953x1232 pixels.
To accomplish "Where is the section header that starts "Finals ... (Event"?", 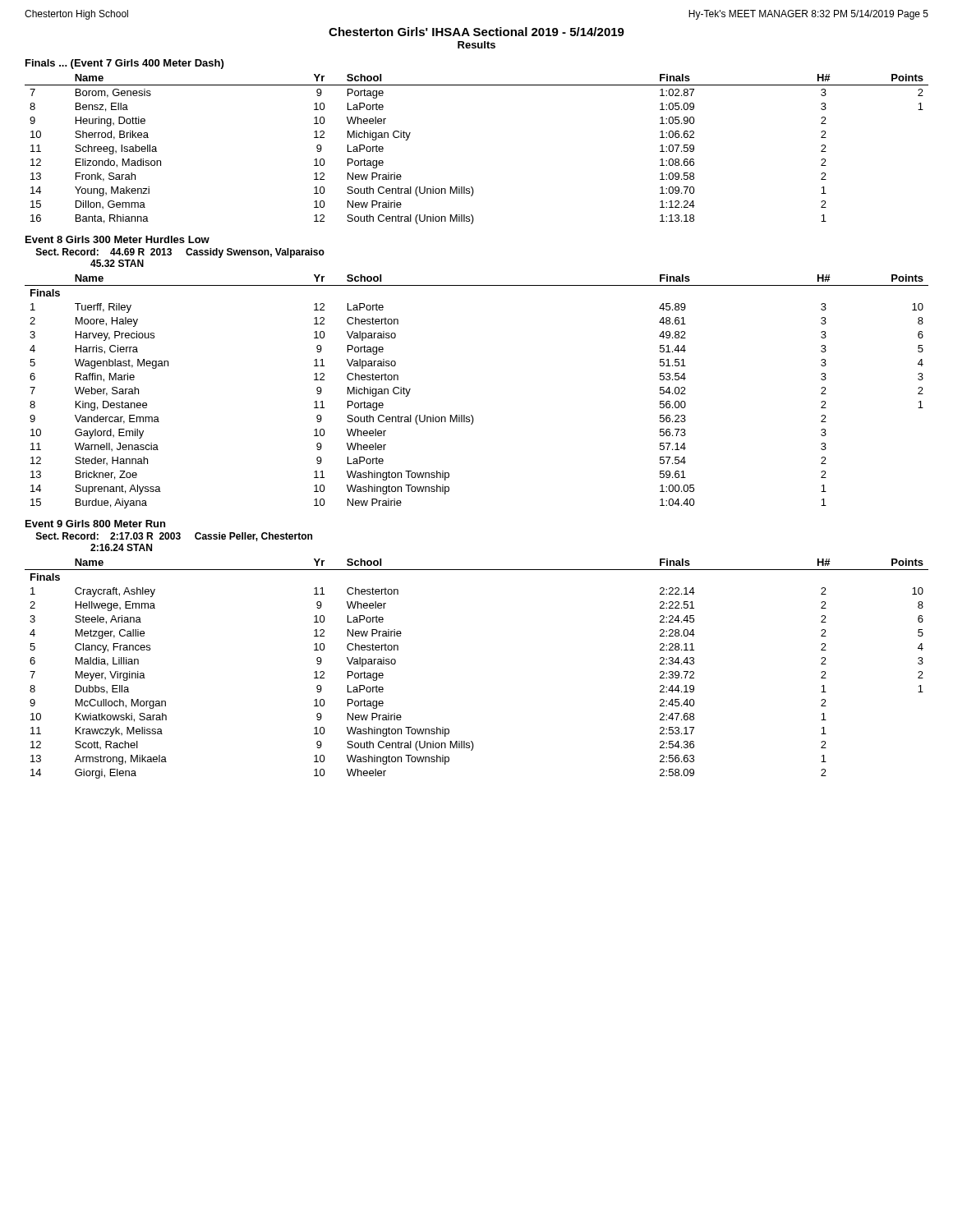I will coord(124,63).
